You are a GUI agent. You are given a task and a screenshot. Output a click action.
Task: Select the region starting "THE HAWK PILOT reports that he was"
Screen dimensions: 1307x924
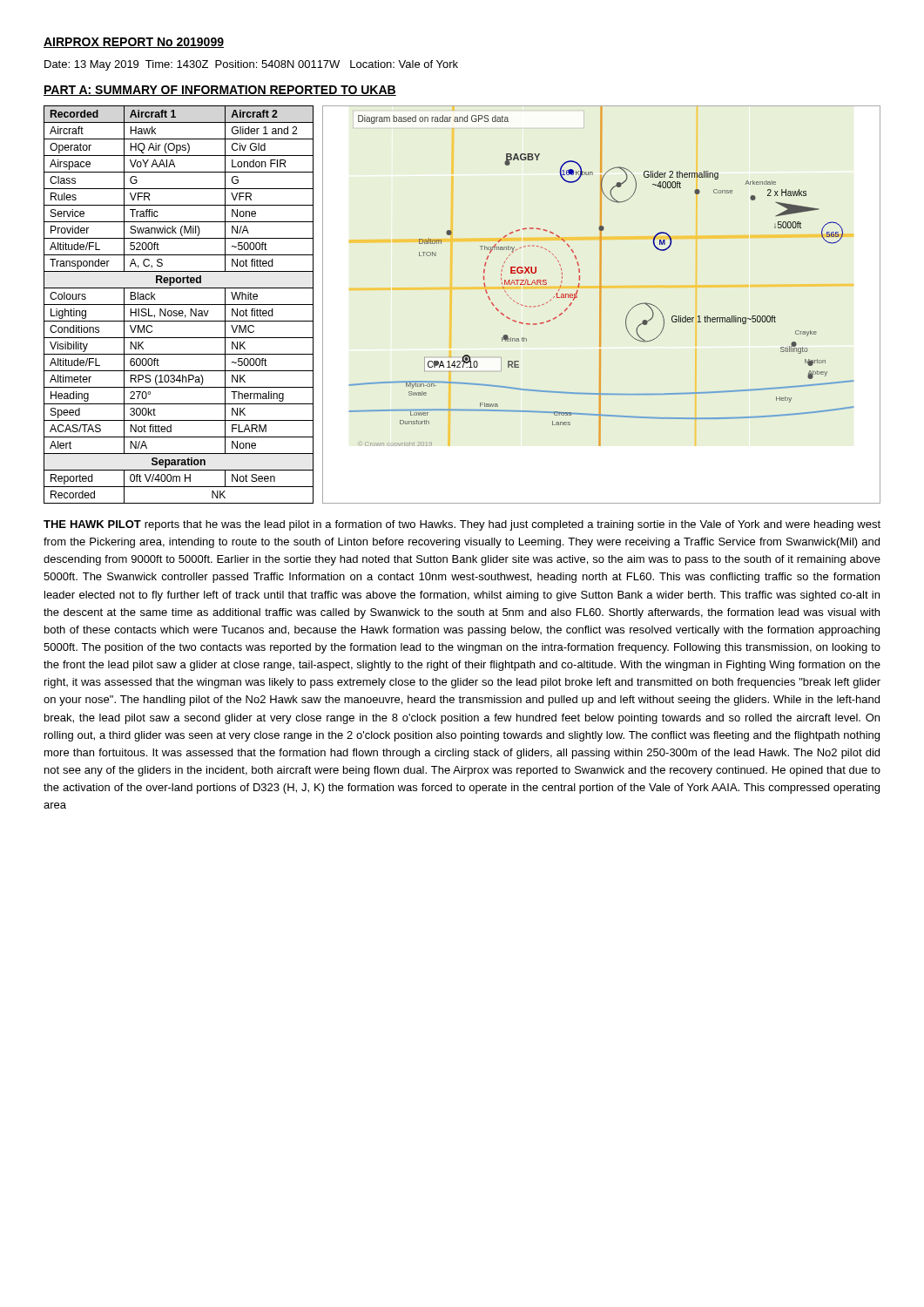click(462, 664)
